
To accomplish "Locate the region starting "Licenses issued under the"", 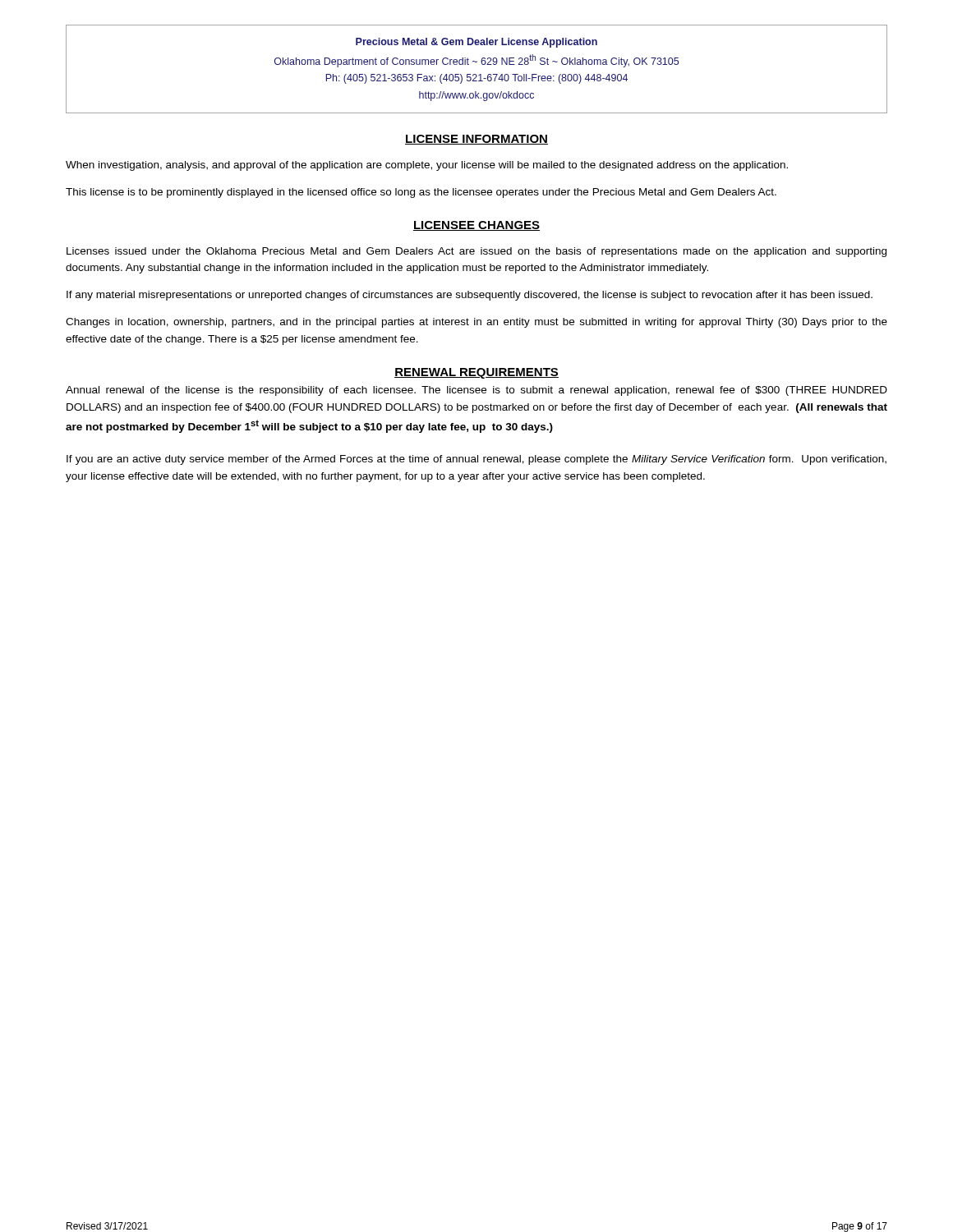I will click(x=476, y=259).
